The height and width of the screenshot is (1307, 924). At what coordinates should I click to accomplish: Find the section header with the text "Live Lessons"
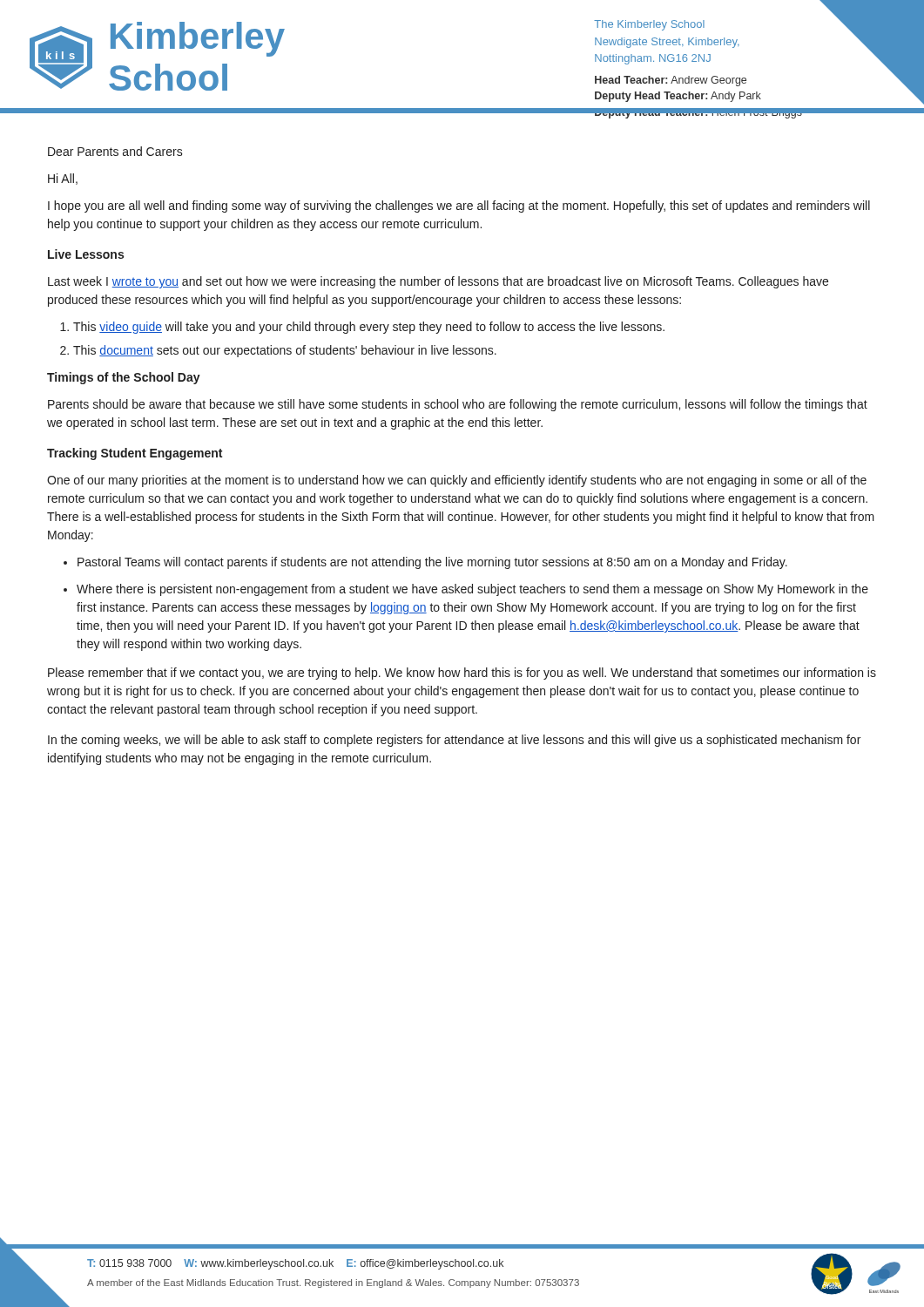click(x=86, y=254)
